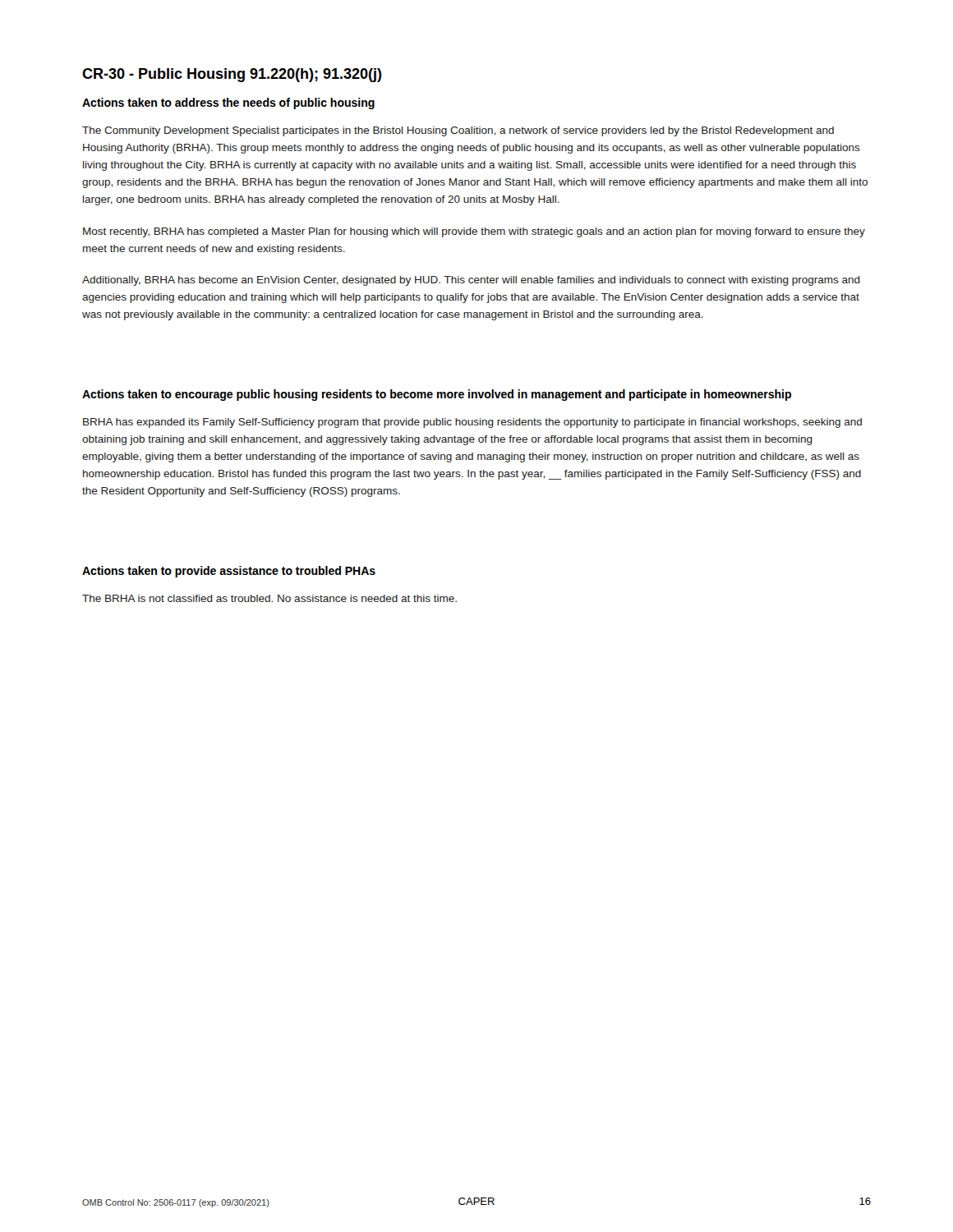Locate the region starting "Actions taken to address the needs of public"
Image resolution: width=953 pixels, height=1232 pixels.
pos(228,103)
